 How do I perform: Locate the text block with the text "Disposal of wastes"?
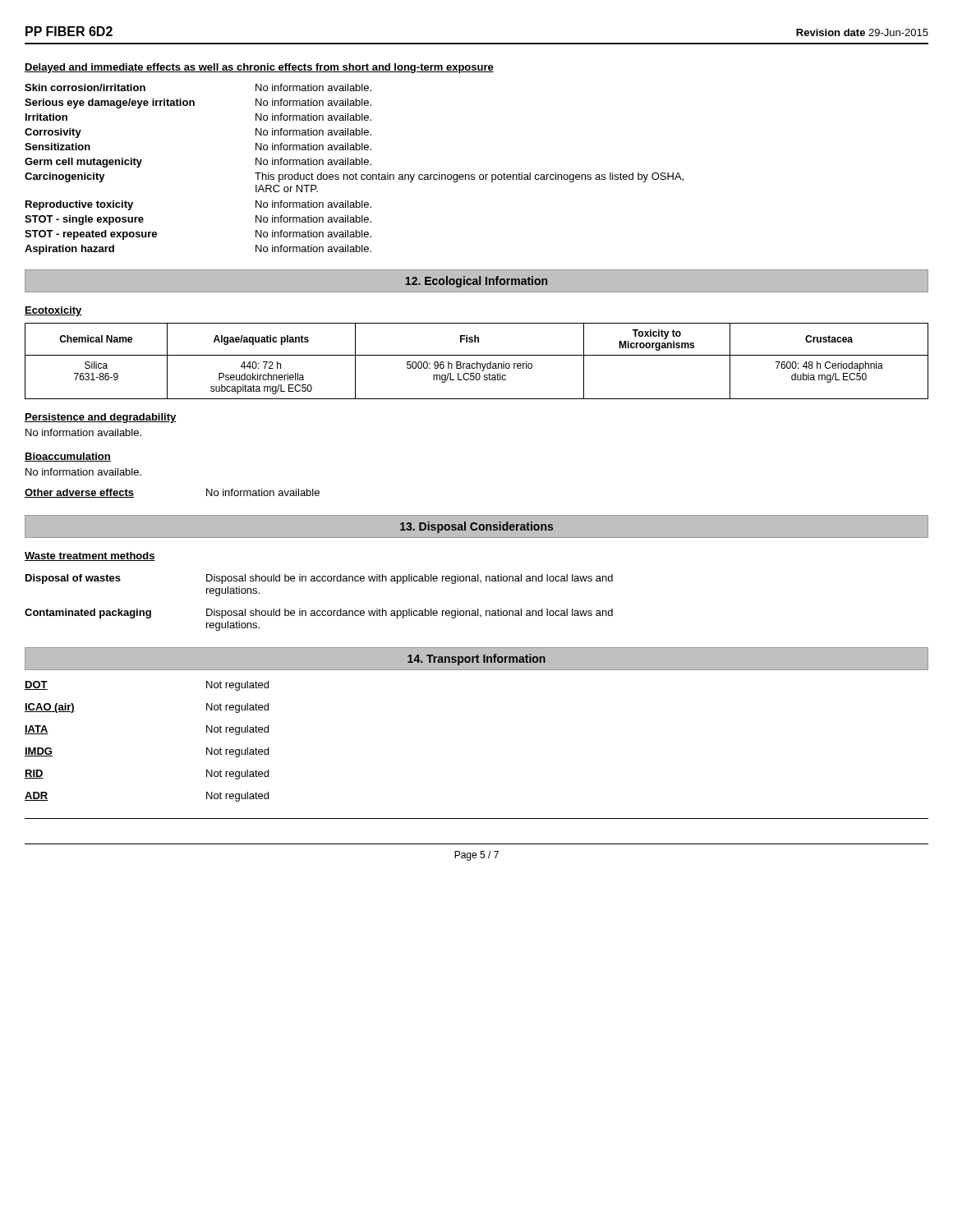click(x=476, y=601)
